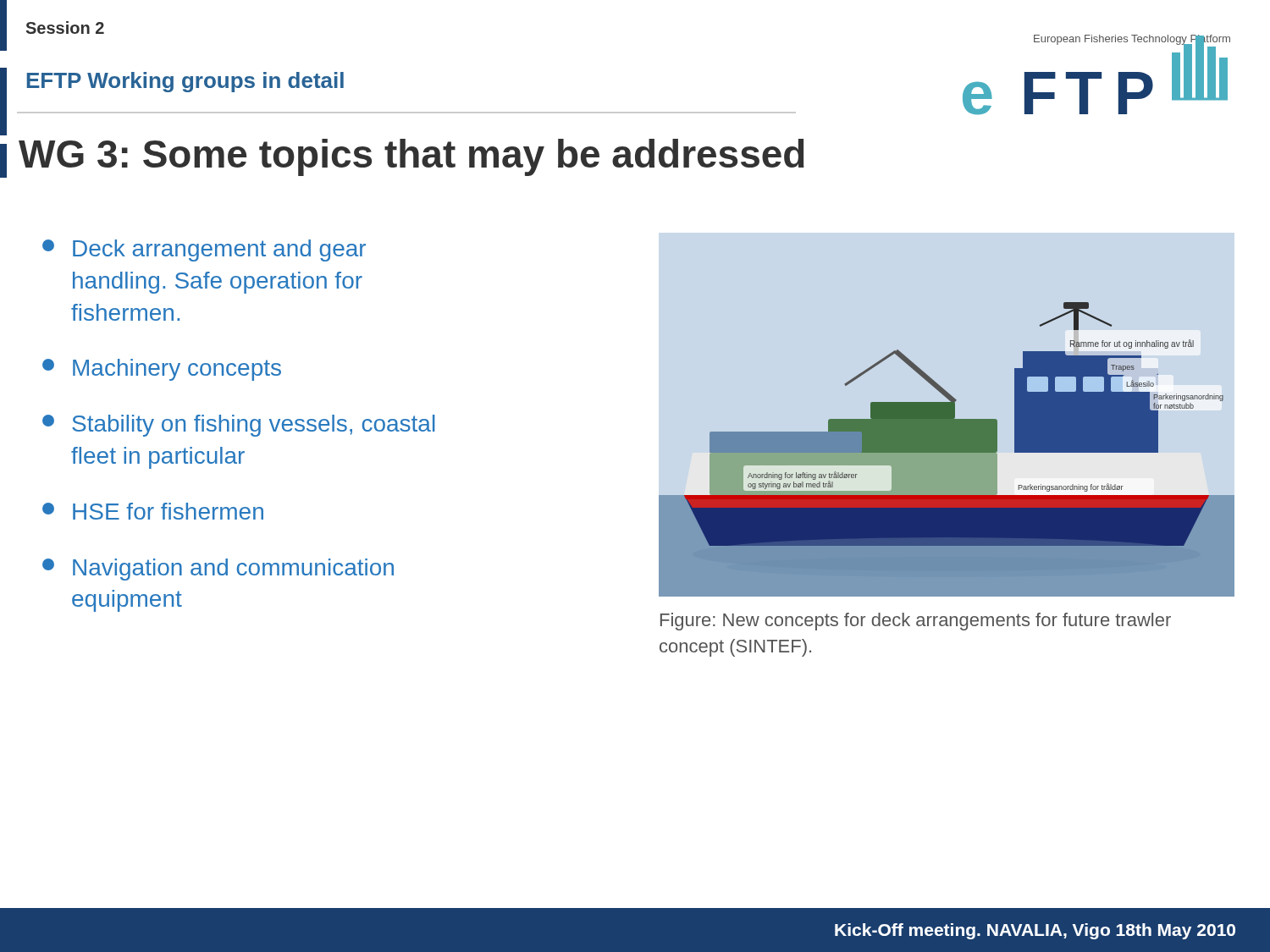The height and width of the screenshot is (952, 1270).
Task: Locate the section header
Action: coord(185,80)
